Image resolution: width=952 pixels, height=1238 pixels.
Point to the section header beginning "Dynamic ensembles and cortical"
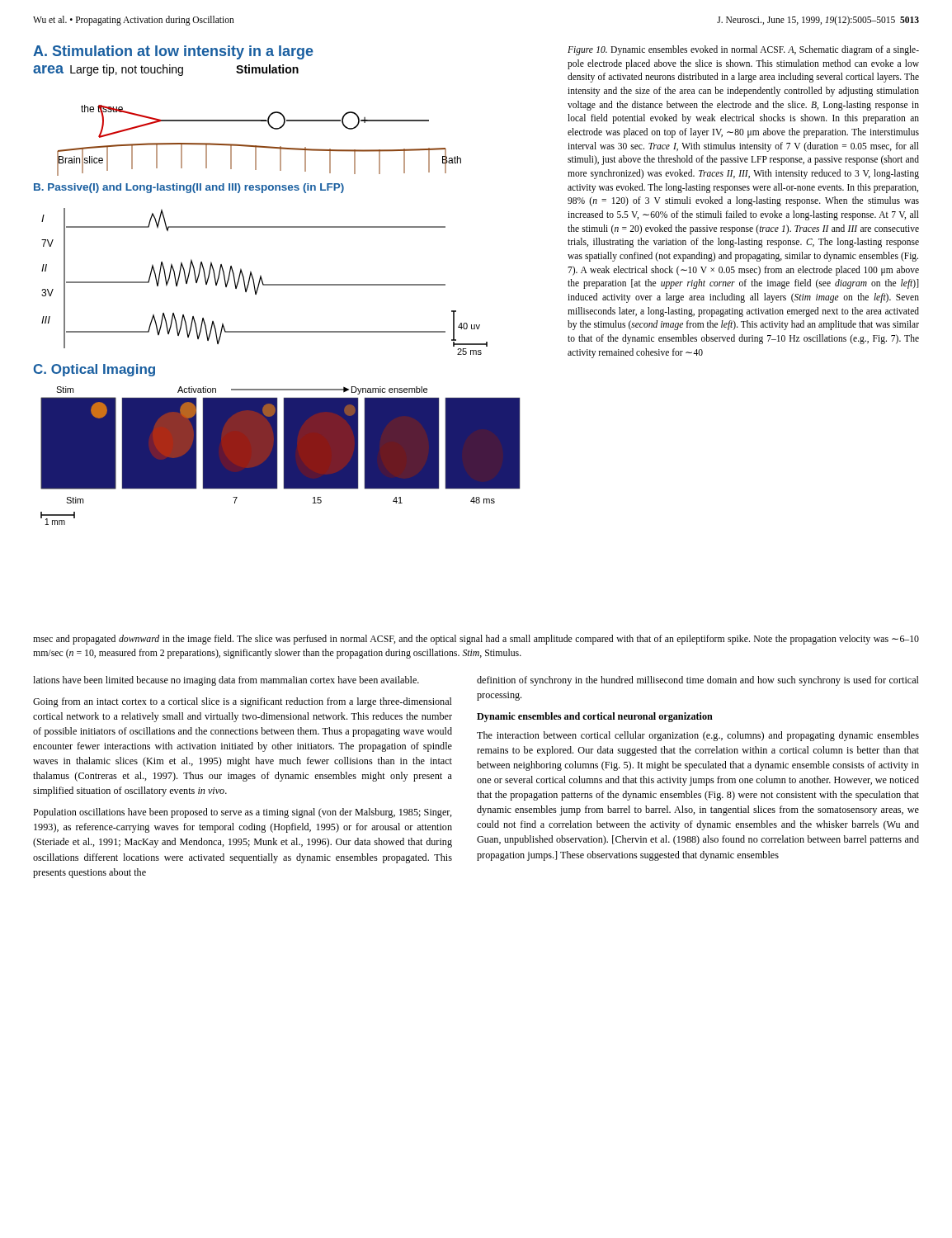[x=595, y=716]
